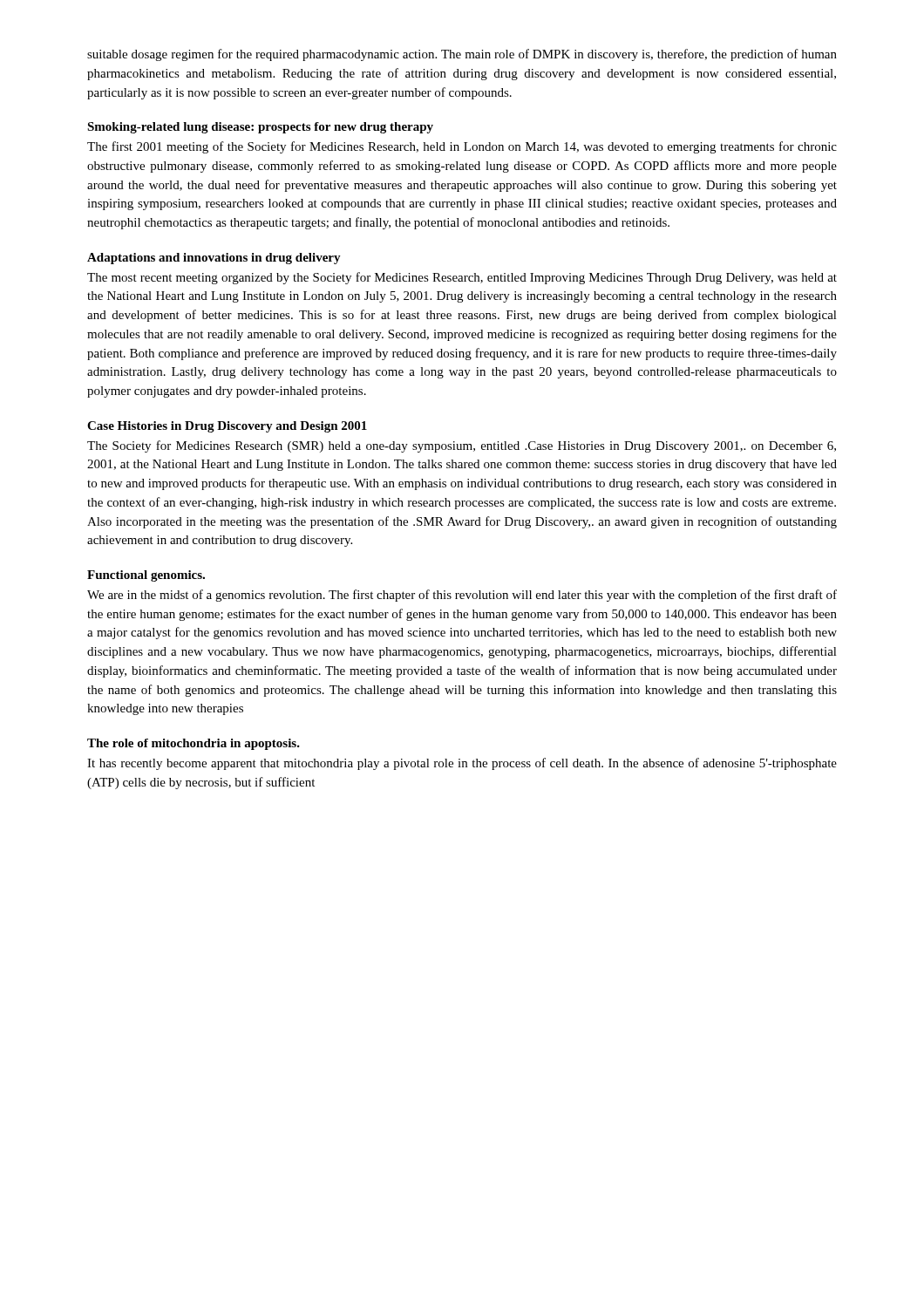924x1308 pixels.
Task: Click on the text block containing "The Society for Medicines Research"
Action: point(462,493)
